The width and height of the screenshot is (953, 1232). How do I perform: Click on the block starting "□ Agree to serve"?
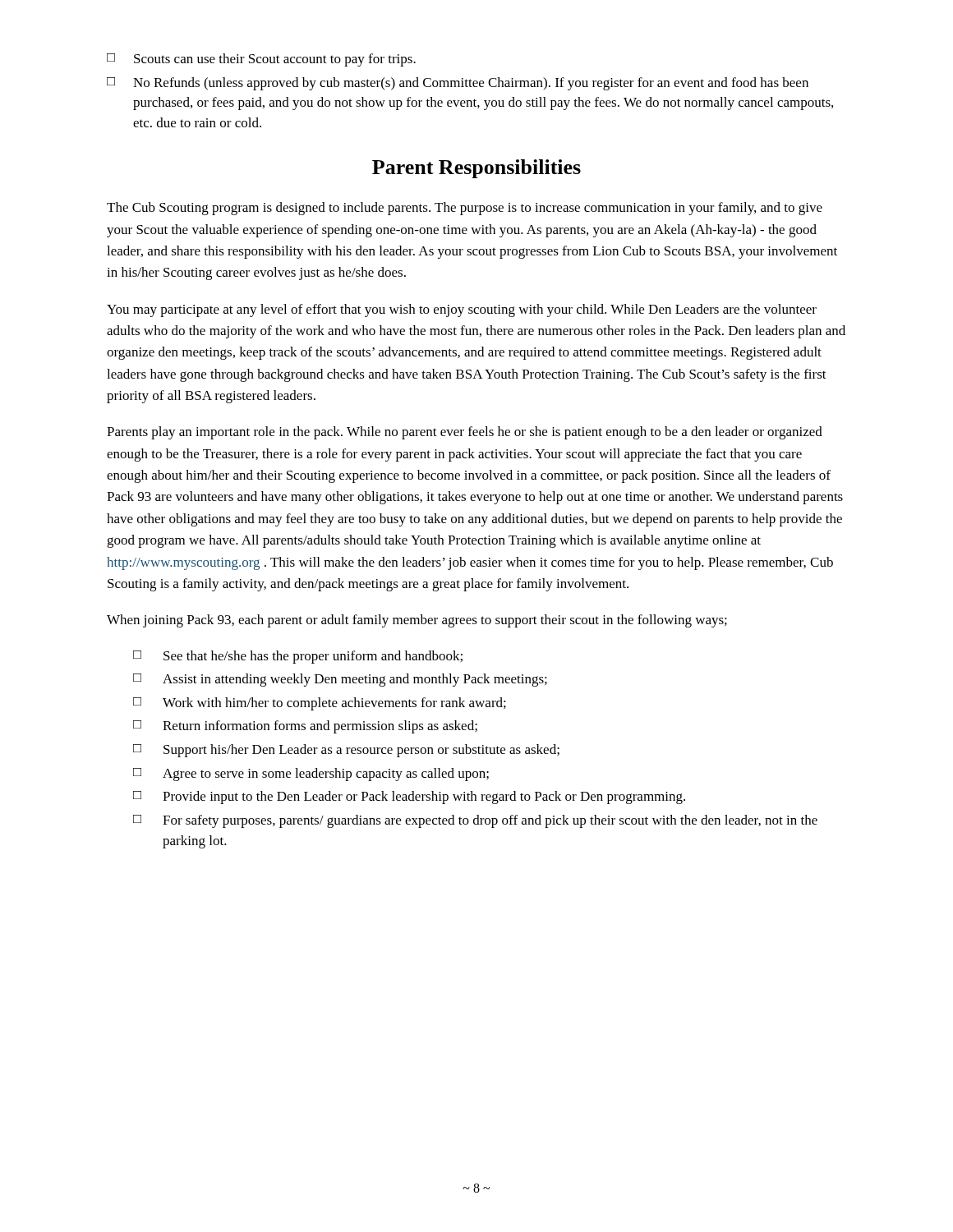(490, 774)
